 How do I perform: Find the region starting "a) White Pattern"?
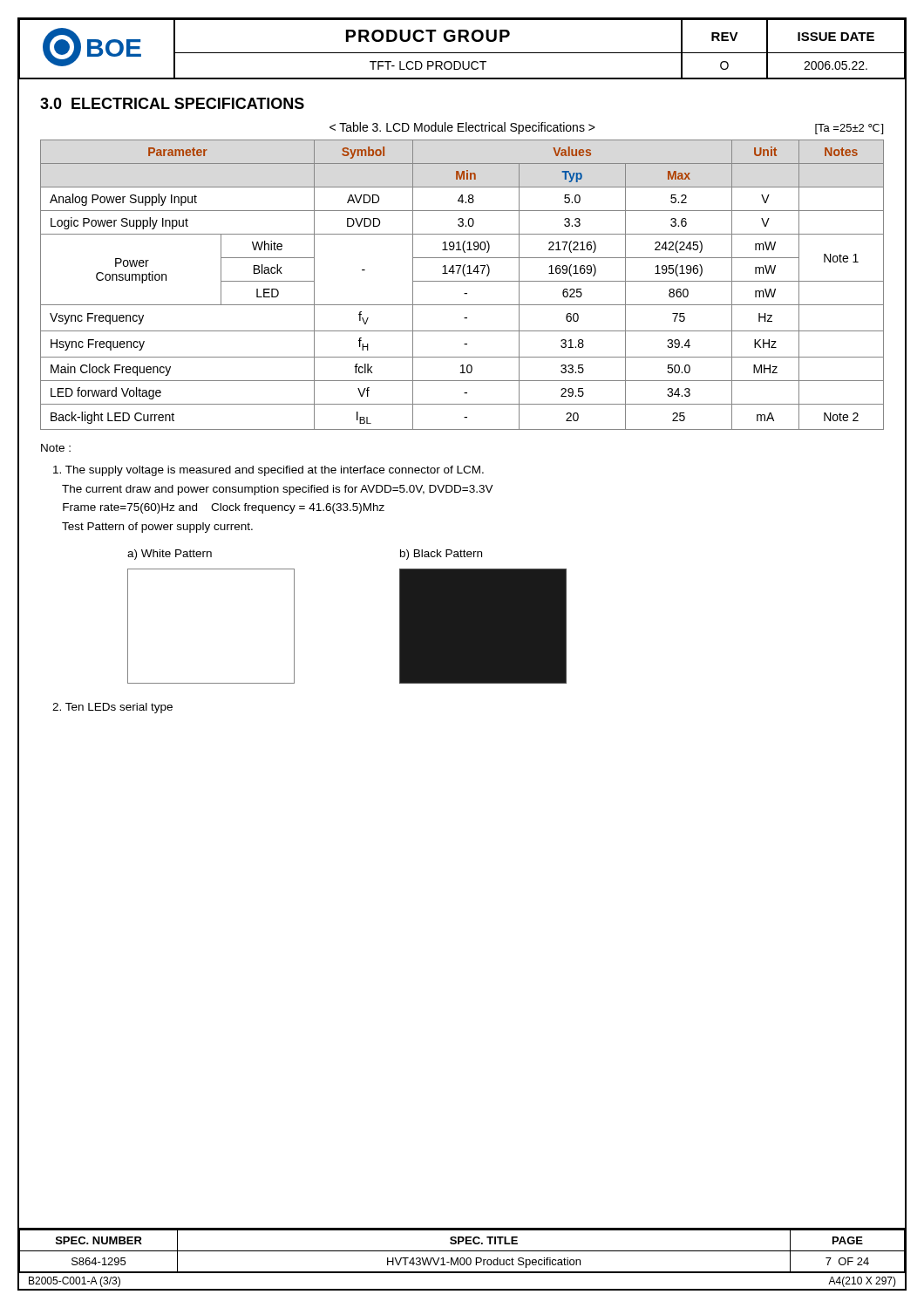click(170, 554)
